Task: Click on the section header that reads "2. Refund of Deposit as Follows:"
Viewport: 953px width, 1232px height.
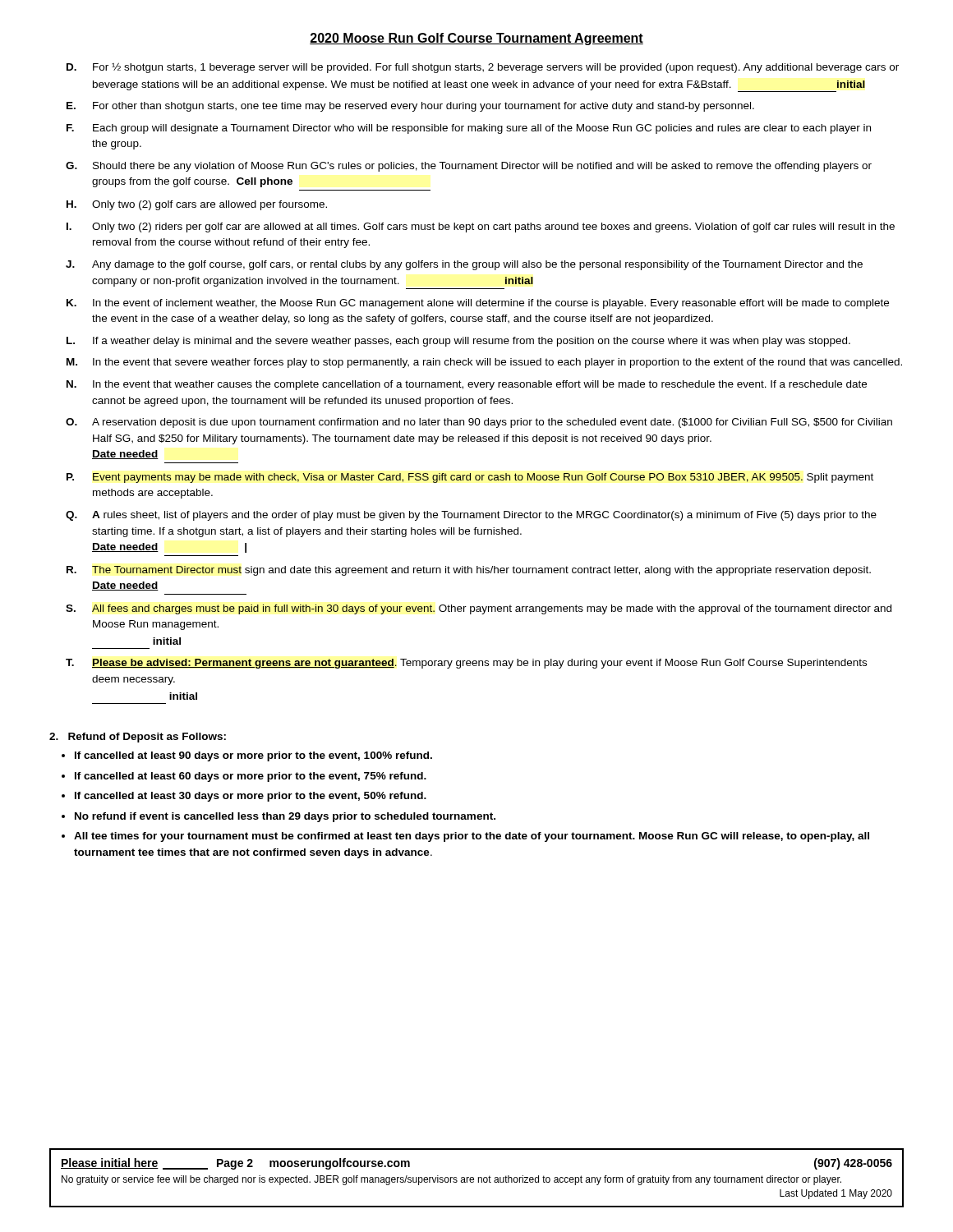Action: [138, 736]
